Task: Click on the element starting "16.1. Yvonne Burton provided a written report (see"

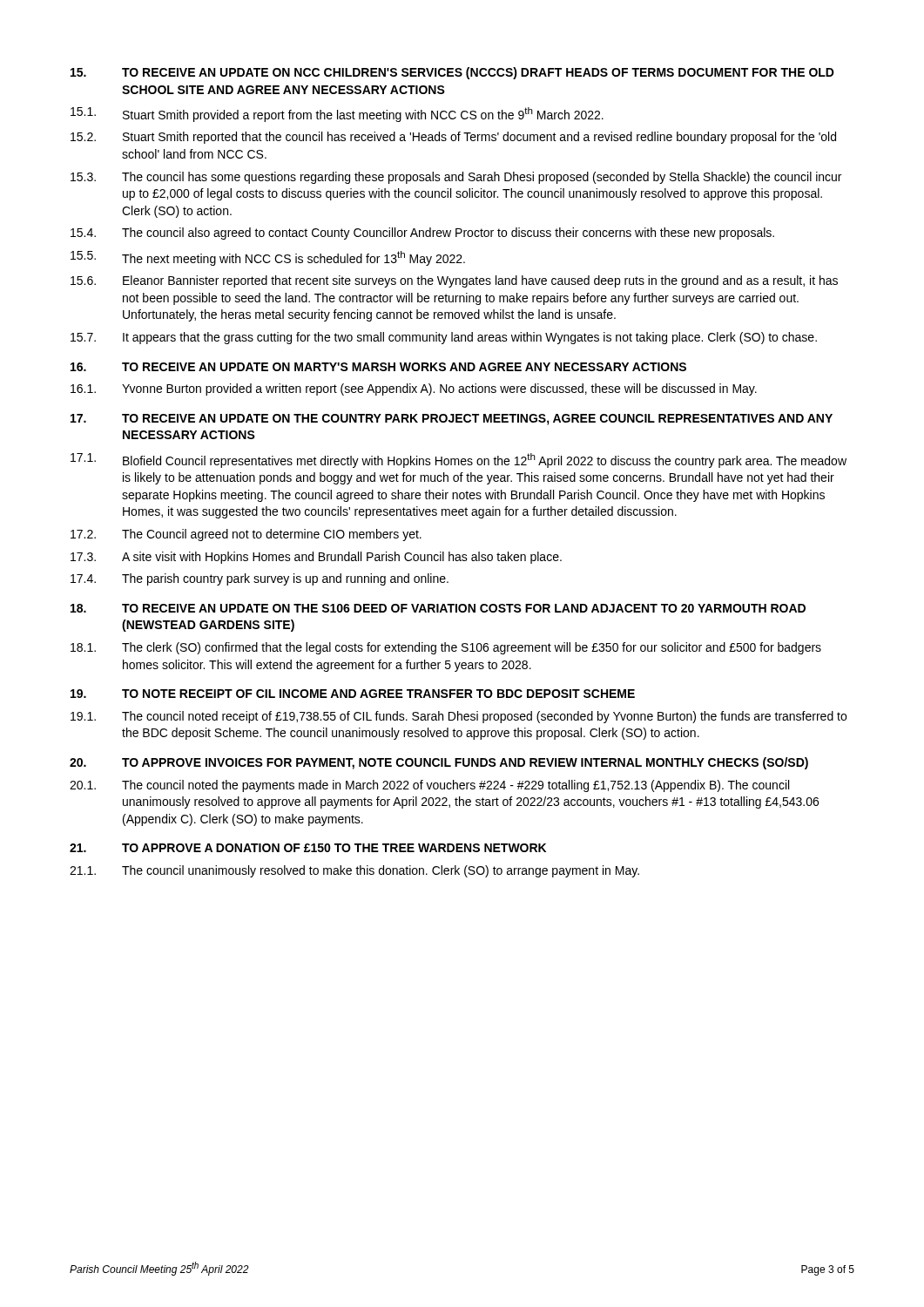Action: [x=462, y=389]
